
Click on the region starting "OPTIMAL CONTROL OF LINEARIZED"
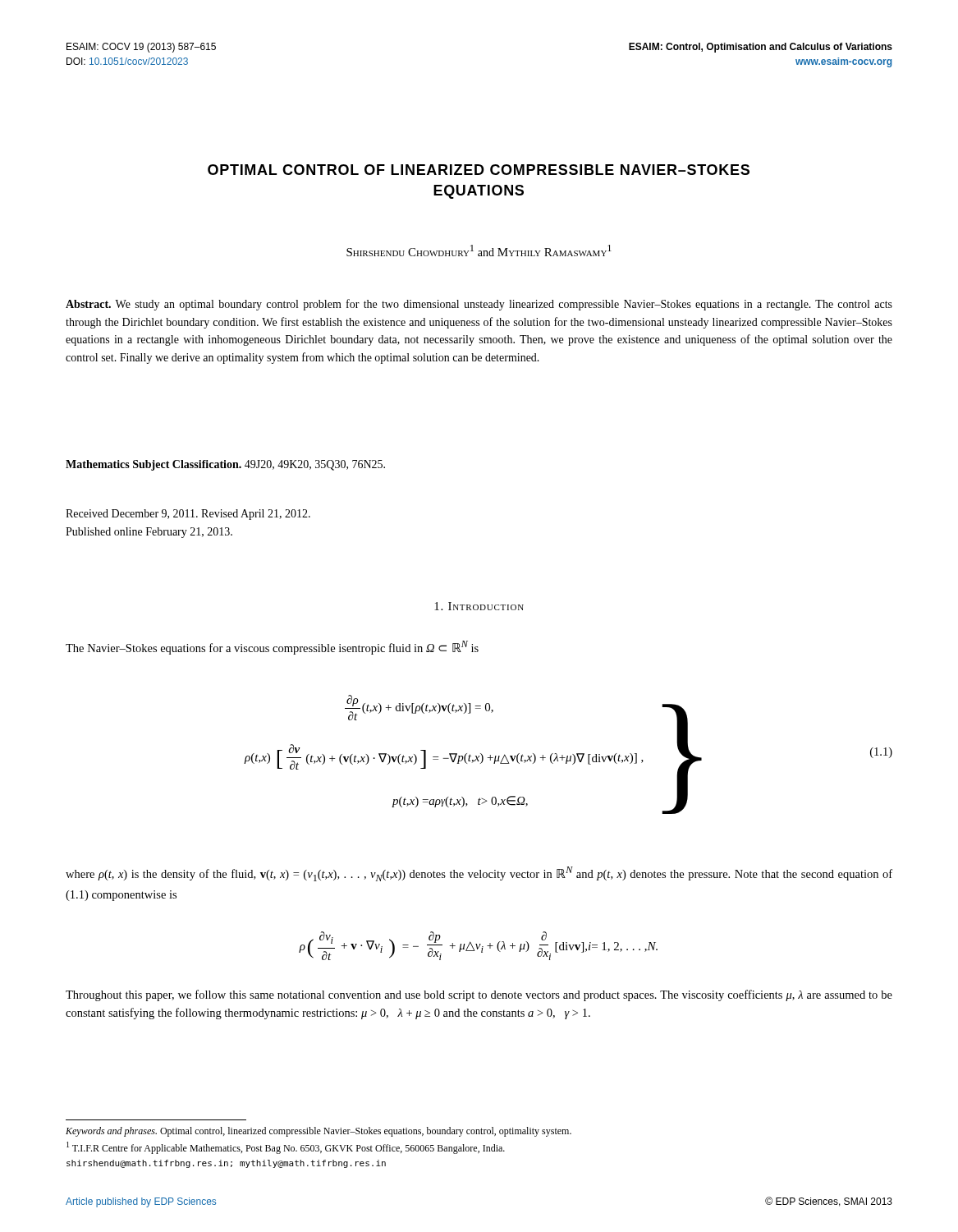(479, 180)
